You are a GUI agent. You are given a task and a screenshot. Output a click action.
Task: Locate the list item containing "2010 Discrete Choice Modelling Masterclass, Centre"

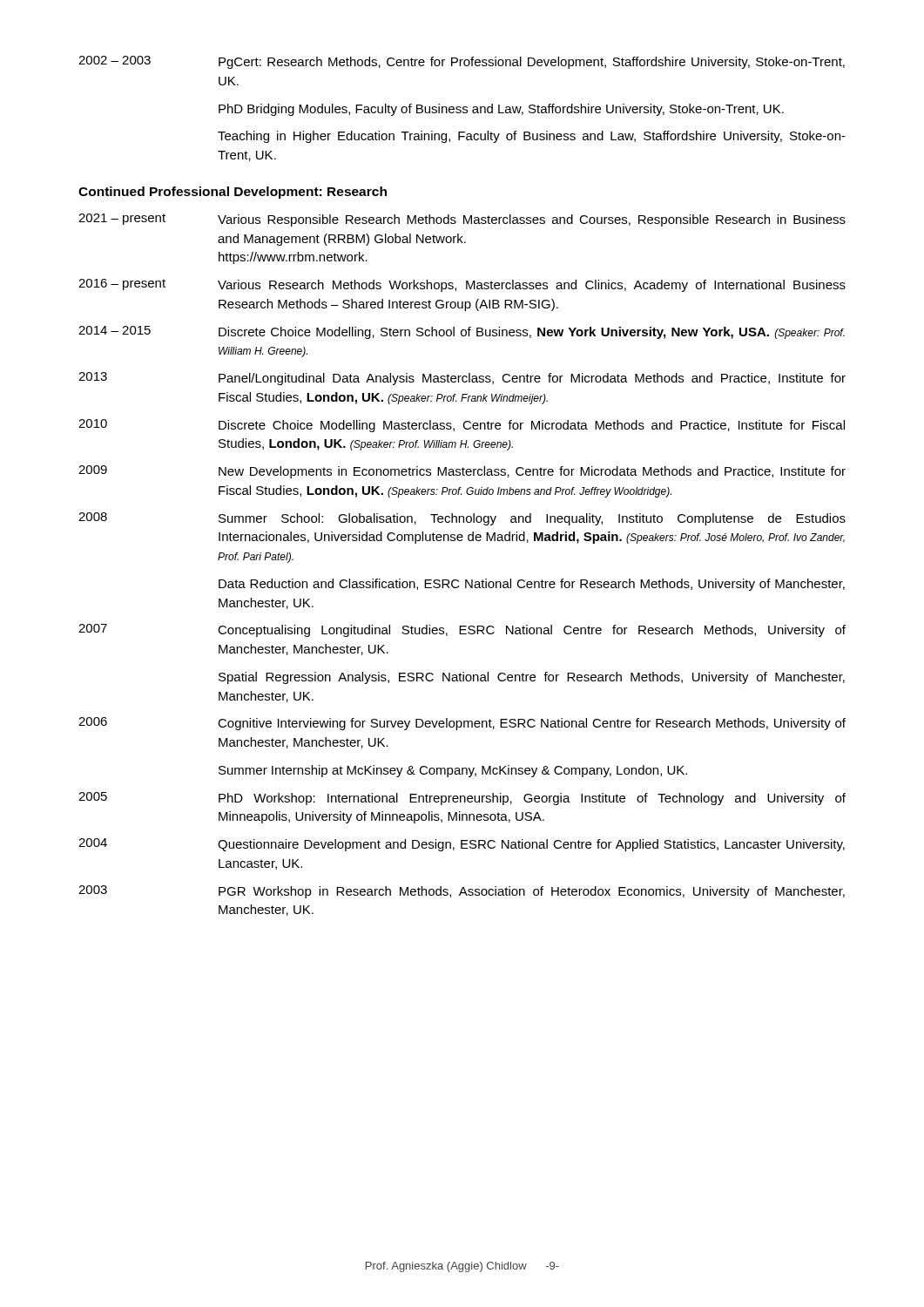click(462, 434)
